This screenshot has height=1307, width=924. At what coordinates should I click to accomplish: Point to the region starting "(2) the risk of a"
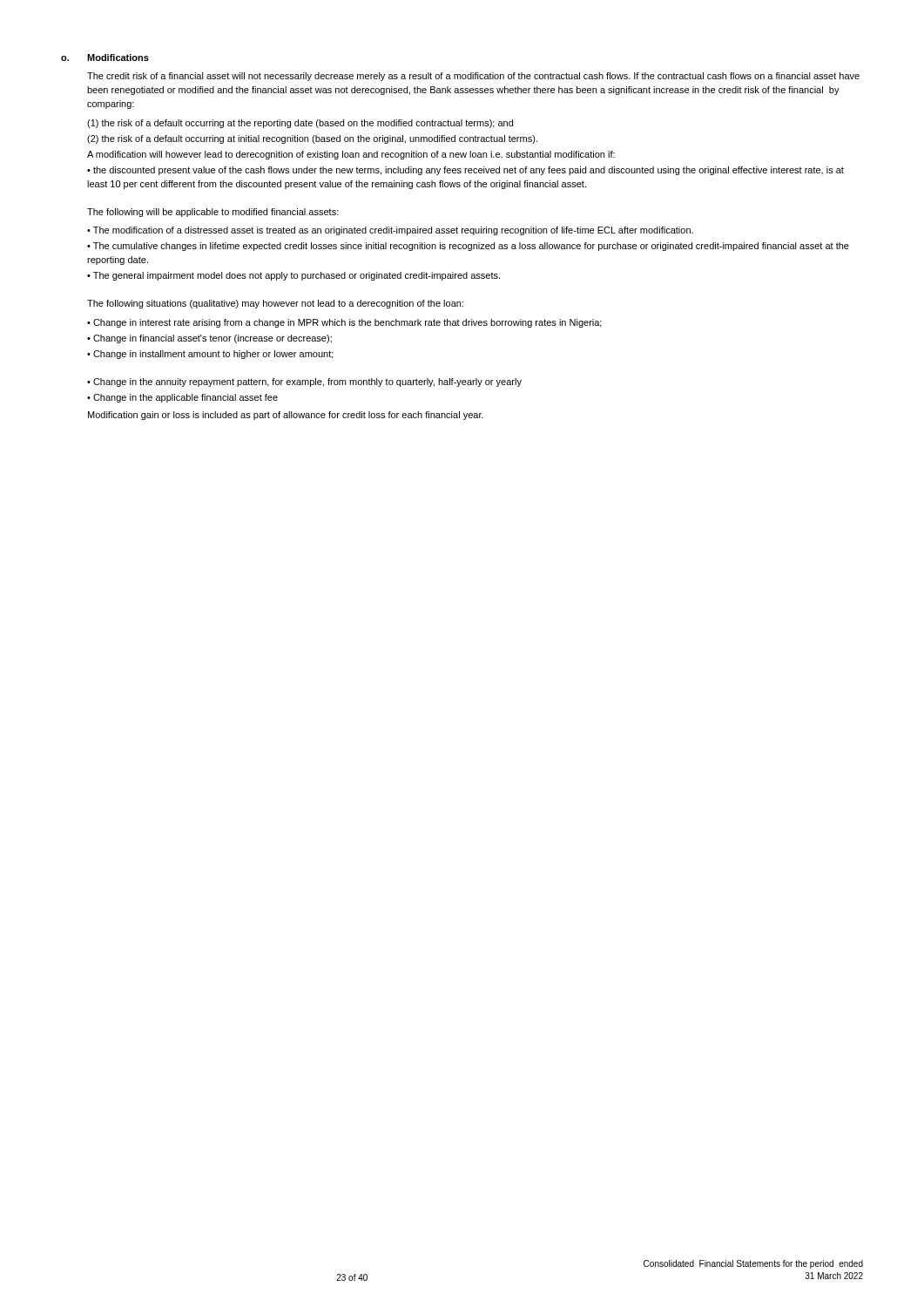tap(313, 138)
